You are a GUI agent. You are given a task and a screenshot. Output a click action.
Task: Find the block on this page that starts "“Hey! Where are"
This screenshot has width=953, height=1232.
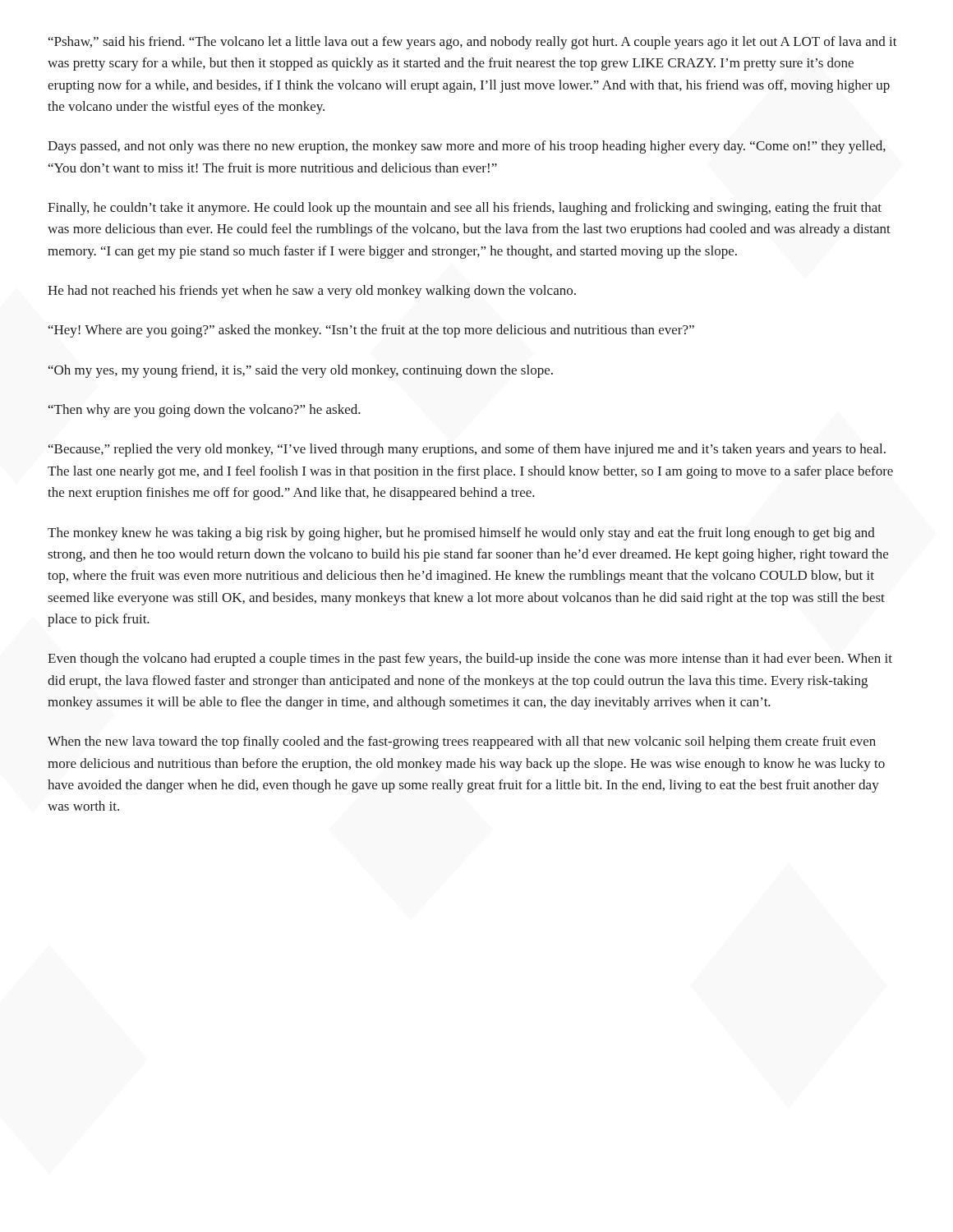coord(371,330)
